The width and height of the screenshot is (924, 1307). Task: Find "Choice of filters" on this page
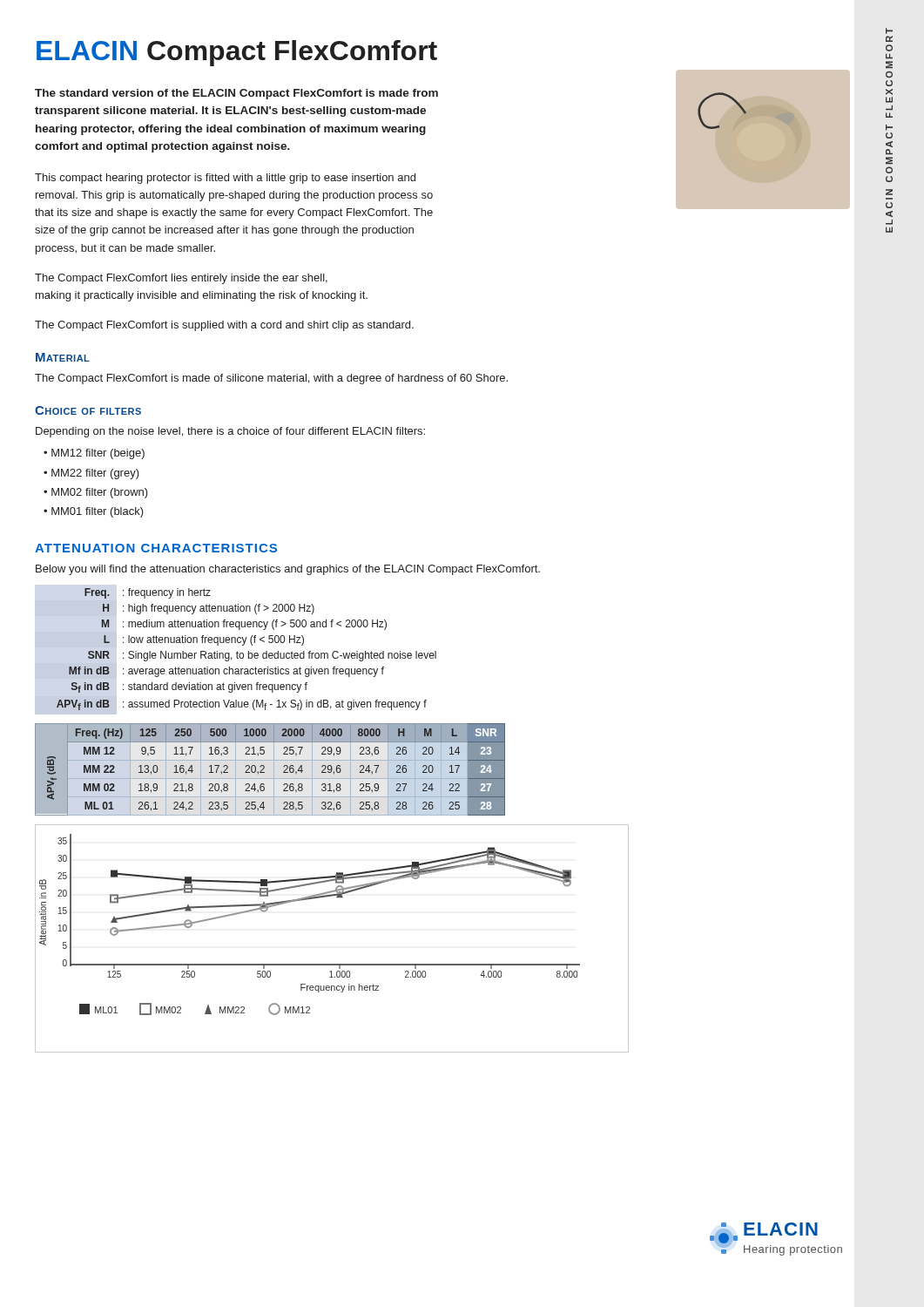tap(88, 410)
